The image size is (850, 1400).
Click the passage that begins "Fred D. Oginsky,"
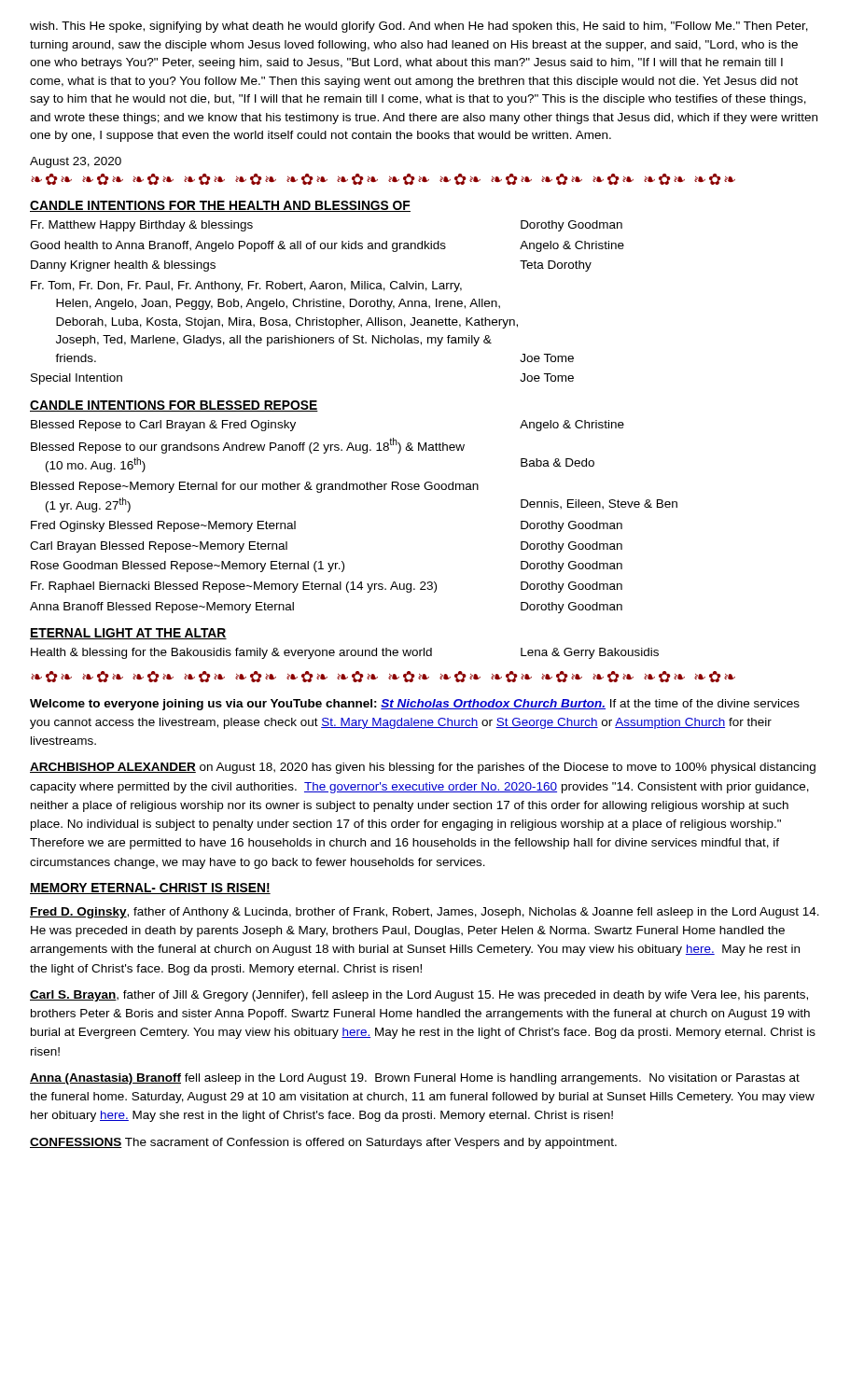425,940
